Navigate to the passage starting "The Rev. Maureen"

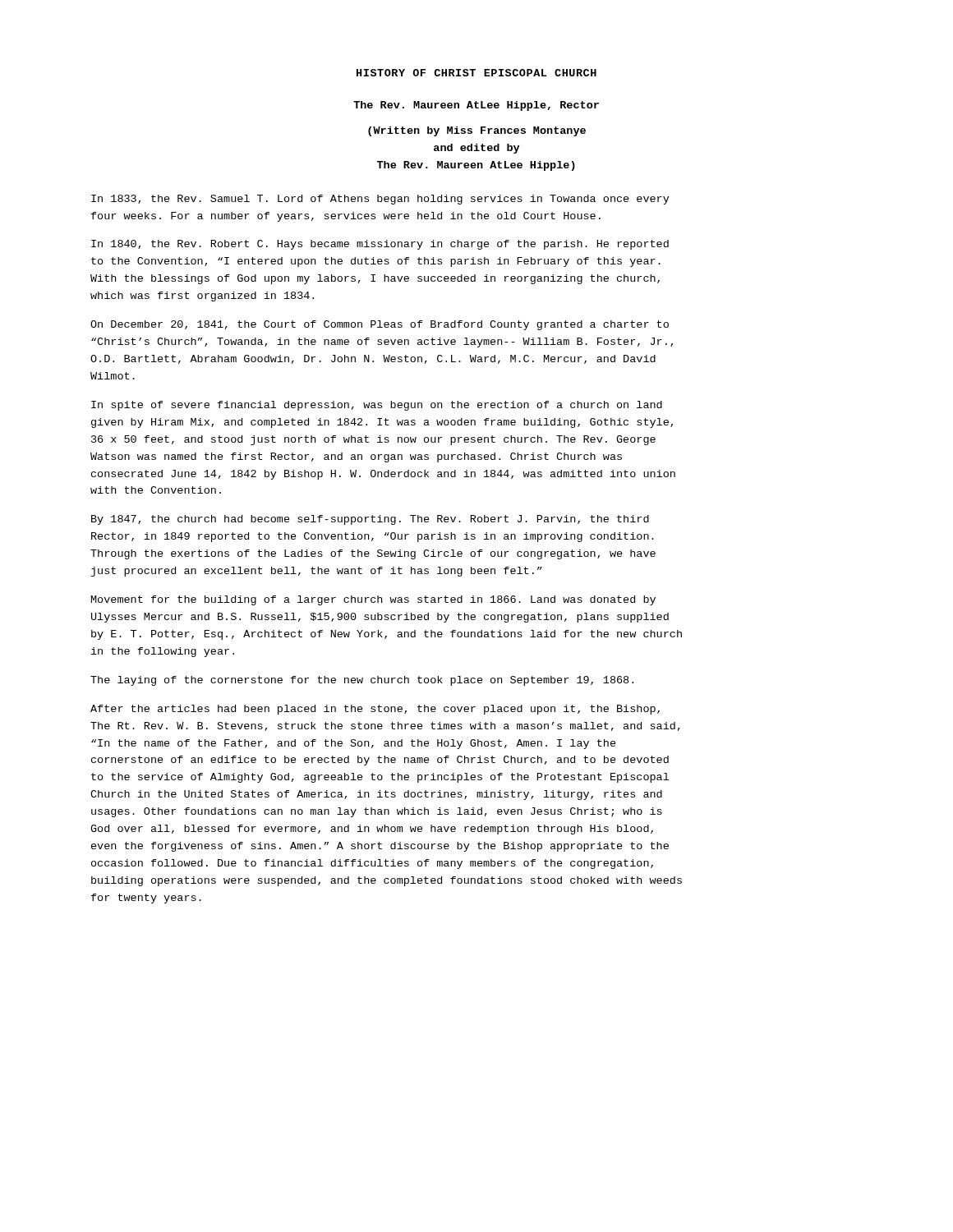[x=476, y=105]
